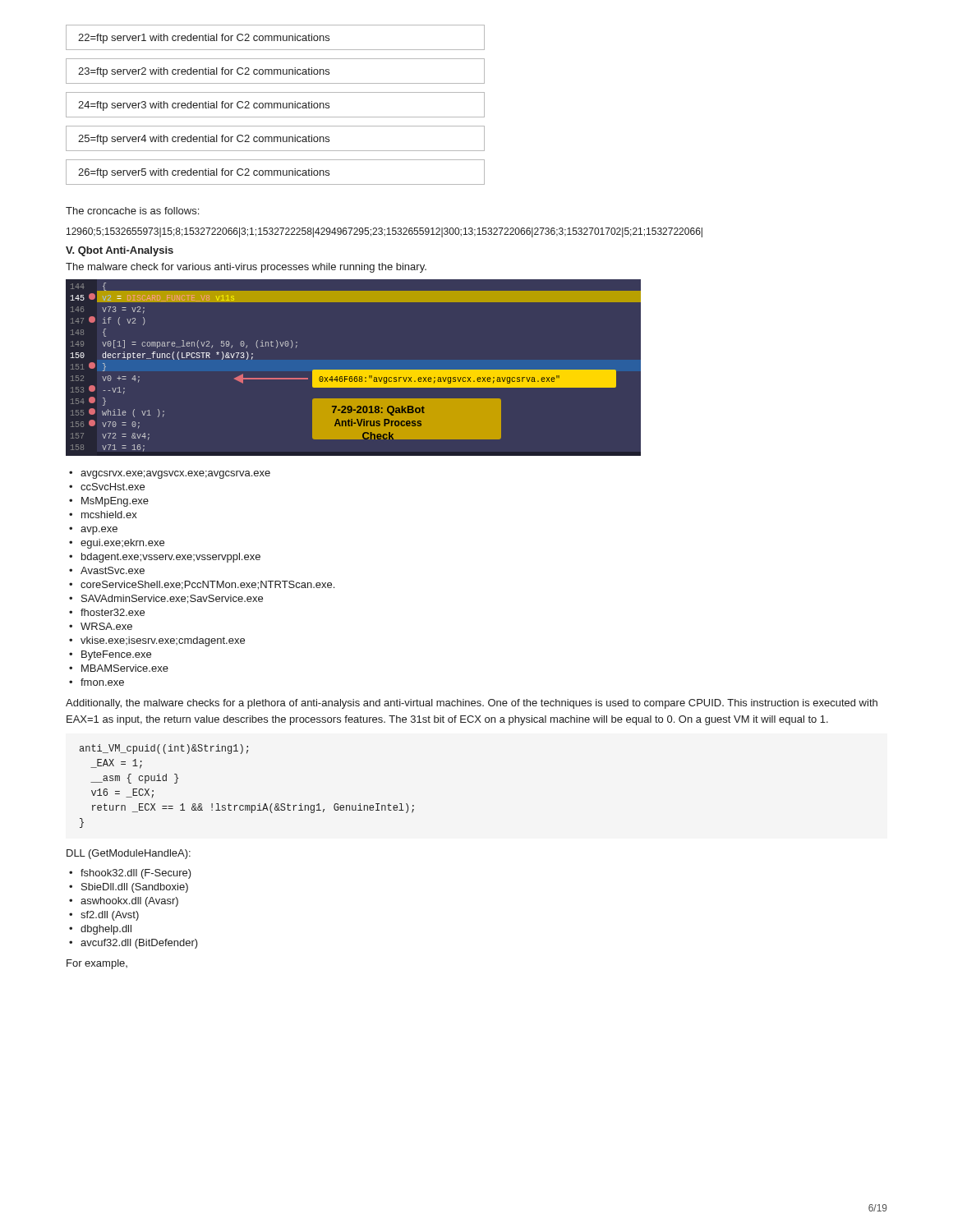Image resolution: width=953 pixels, height=1232 pixels.
Task: Point to "fshook32.dll (F-Secure)"
Action: click(x=136, y=872)
